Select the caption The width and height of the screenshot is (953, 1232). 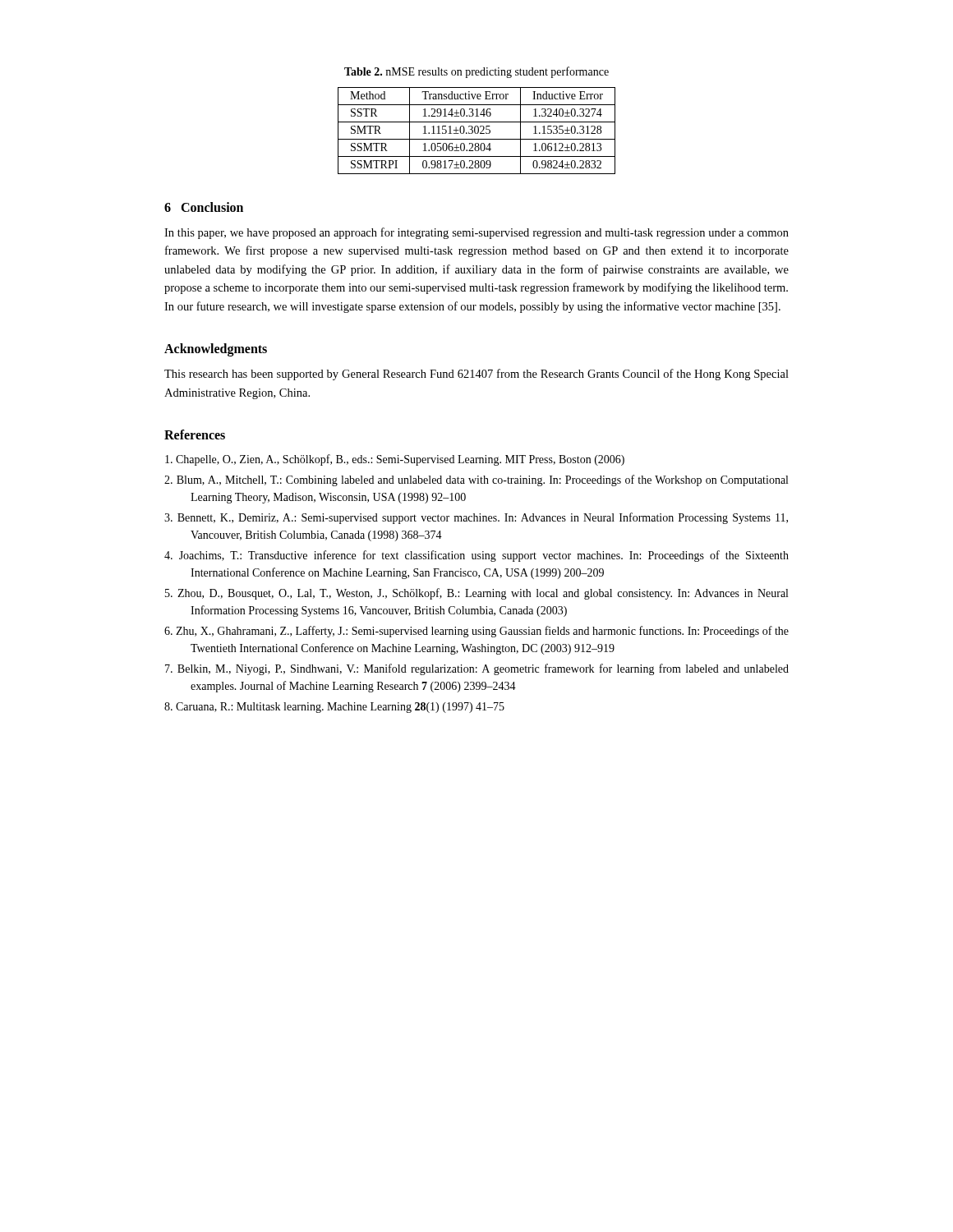[476, 72]
